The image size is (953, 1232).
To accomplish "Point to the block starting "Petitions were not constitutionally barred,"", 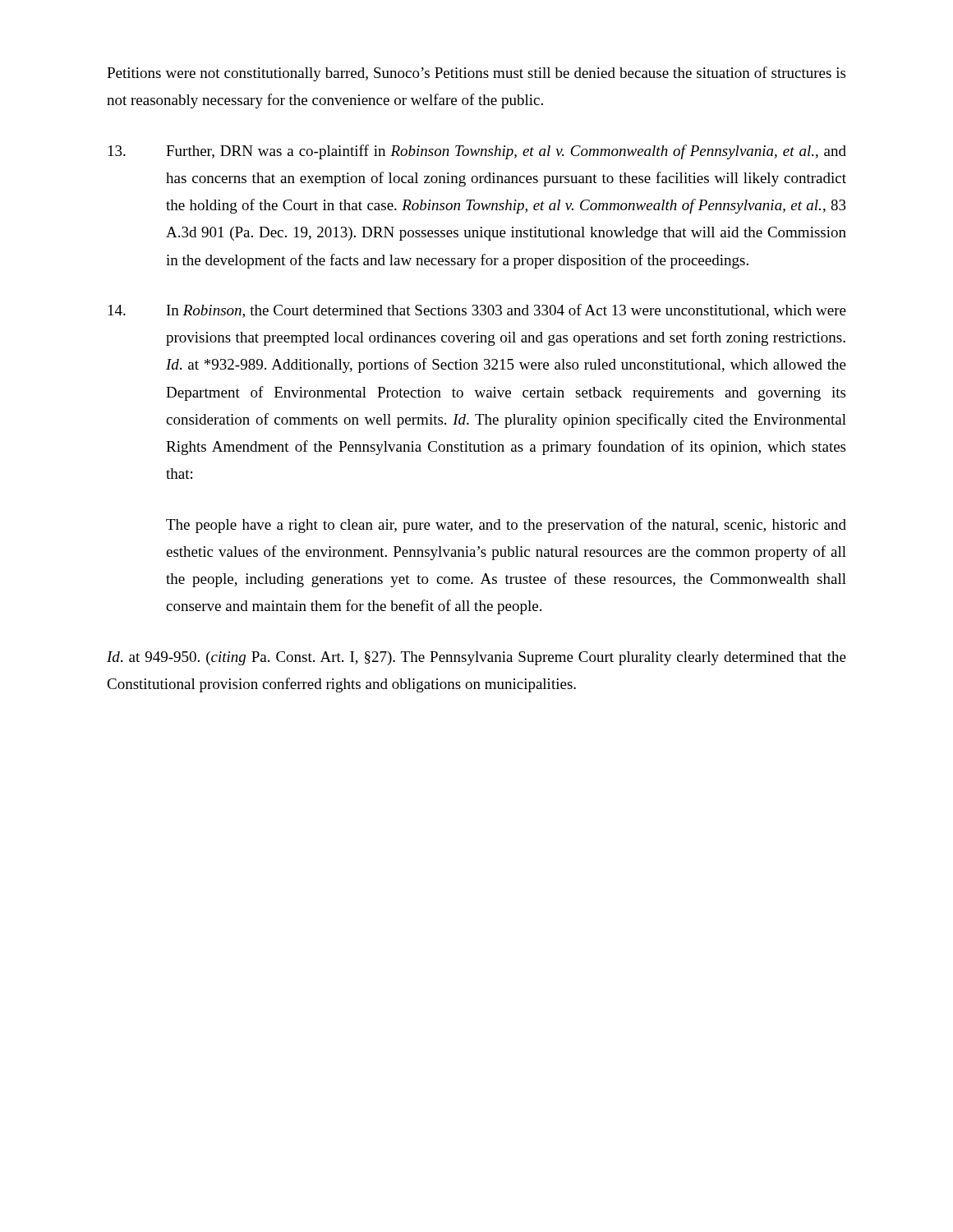I will pyautogui.click(x=476, y=86).
